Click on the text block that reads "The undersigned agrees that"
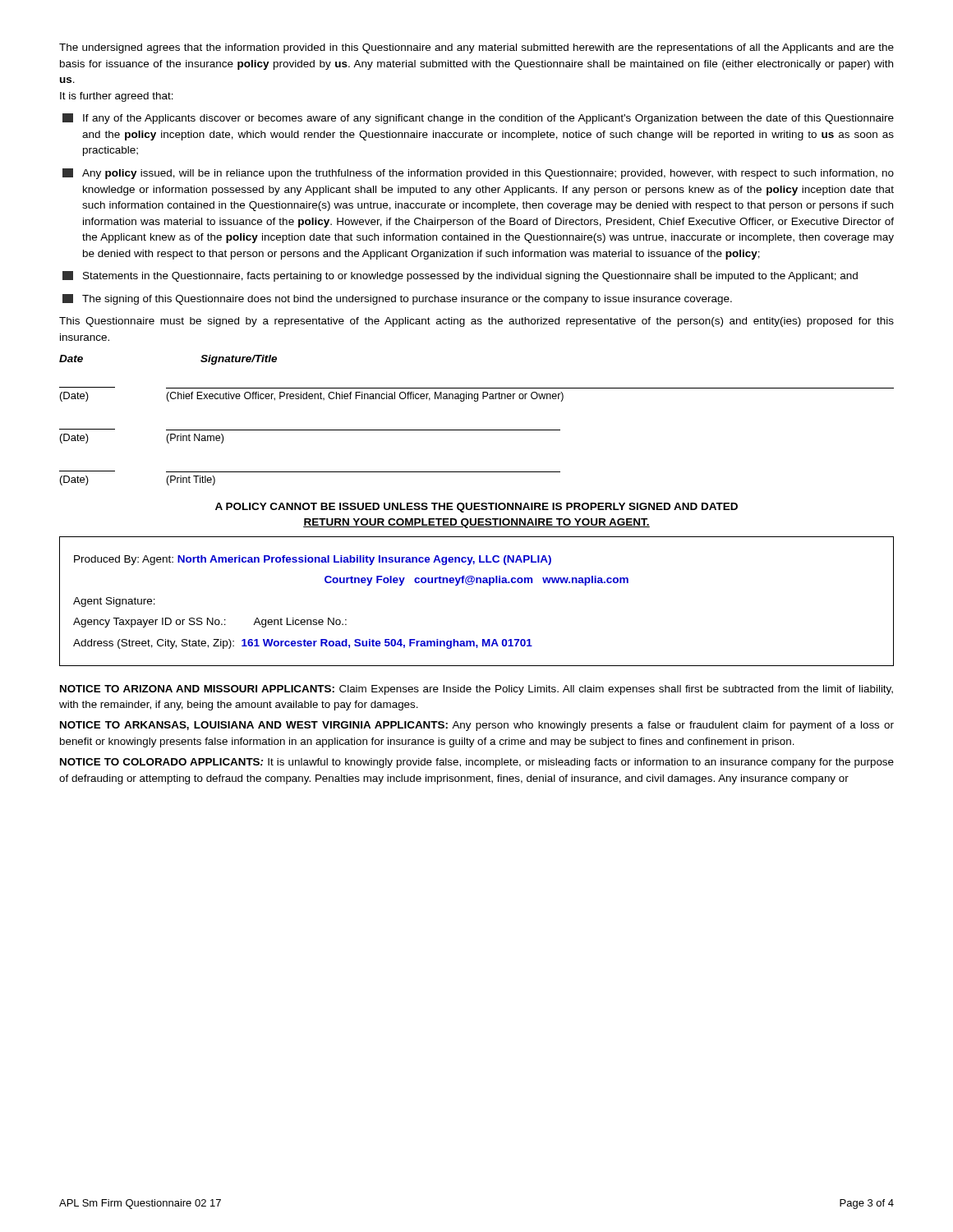The image size is (953, 1232). point(476,71)
